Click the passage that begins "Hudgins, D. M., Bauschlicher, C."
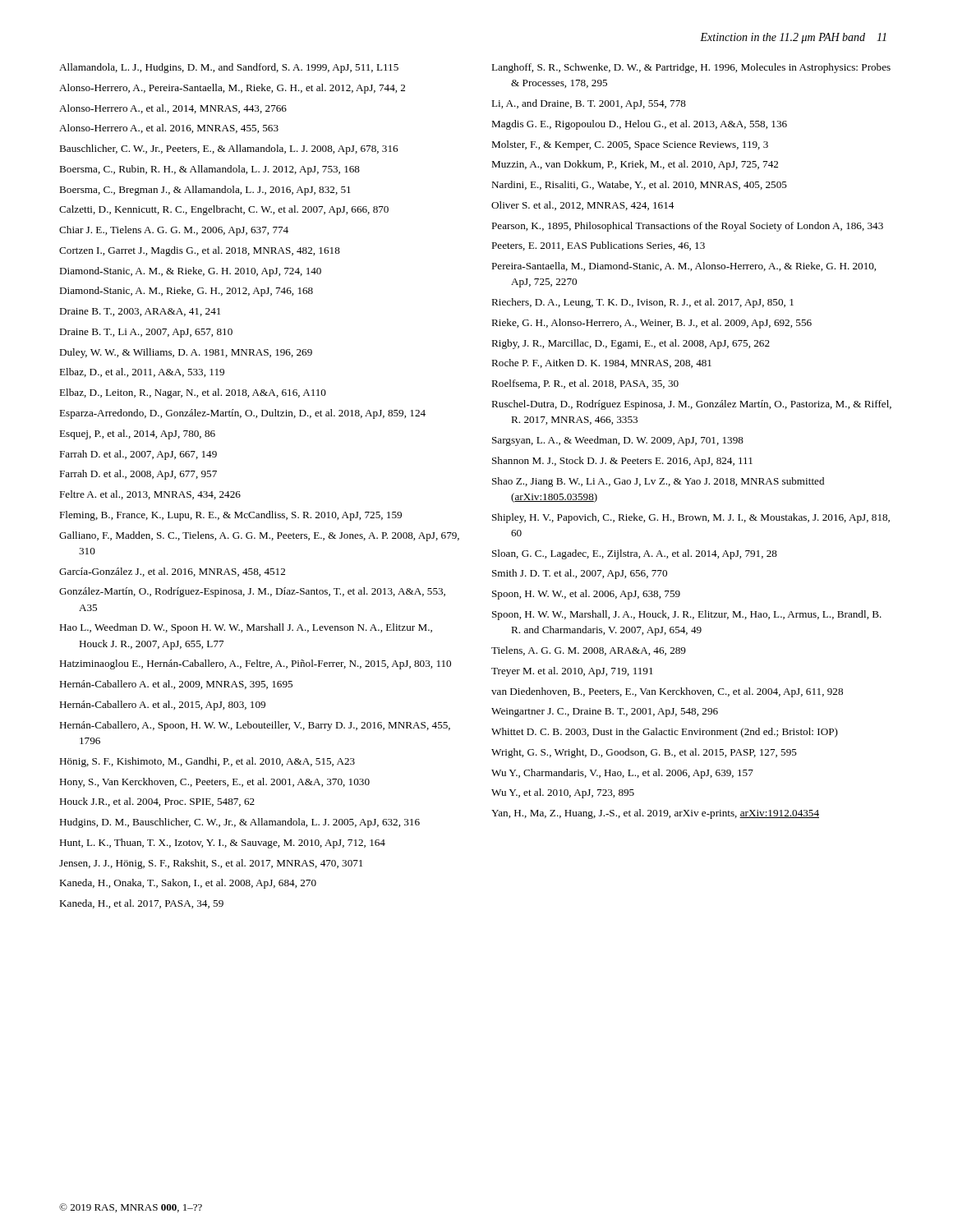953x1232 pixels. (240, 822)
